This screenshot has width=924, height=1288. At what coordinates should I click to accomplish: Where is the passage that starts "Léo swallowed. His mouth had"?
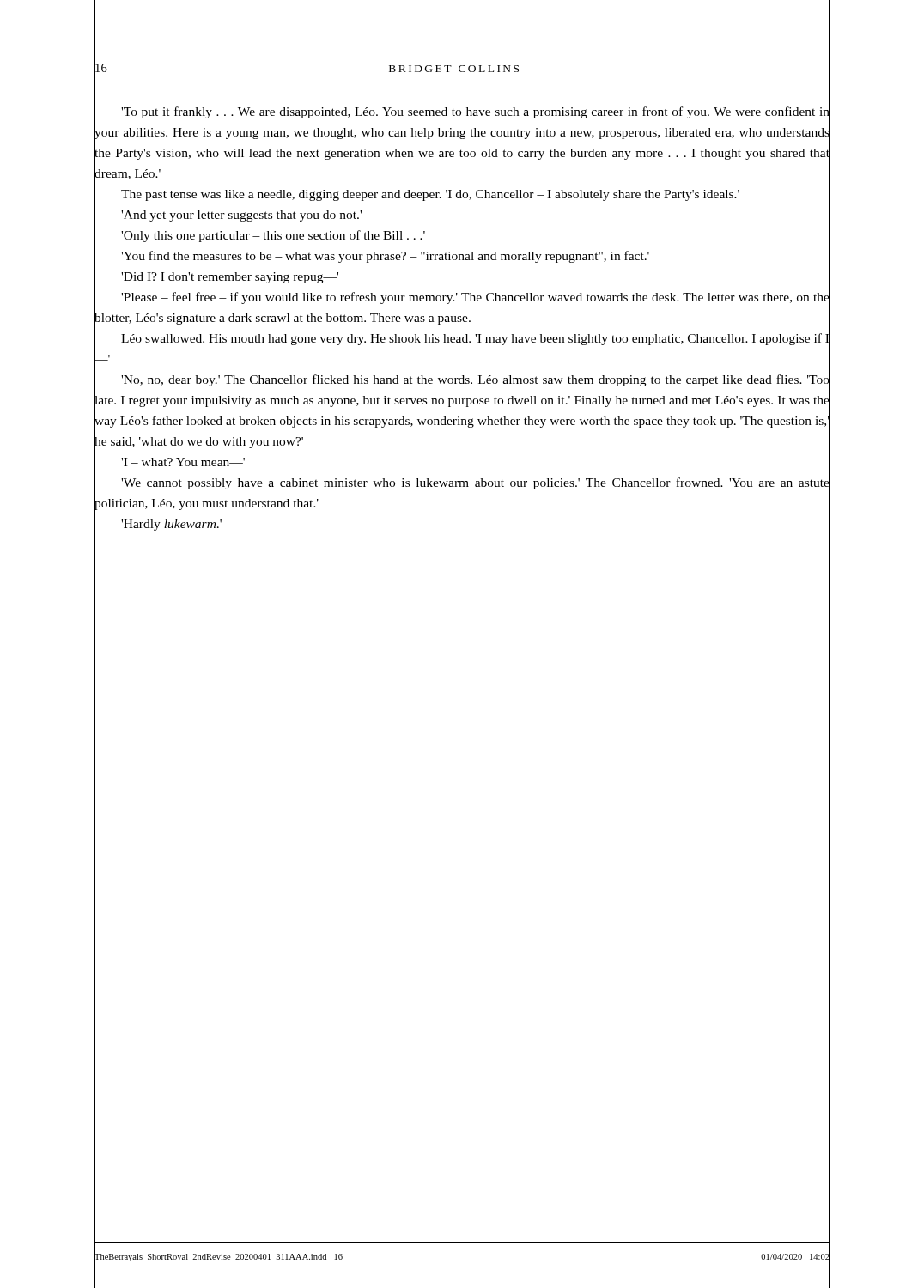point(462,349)
